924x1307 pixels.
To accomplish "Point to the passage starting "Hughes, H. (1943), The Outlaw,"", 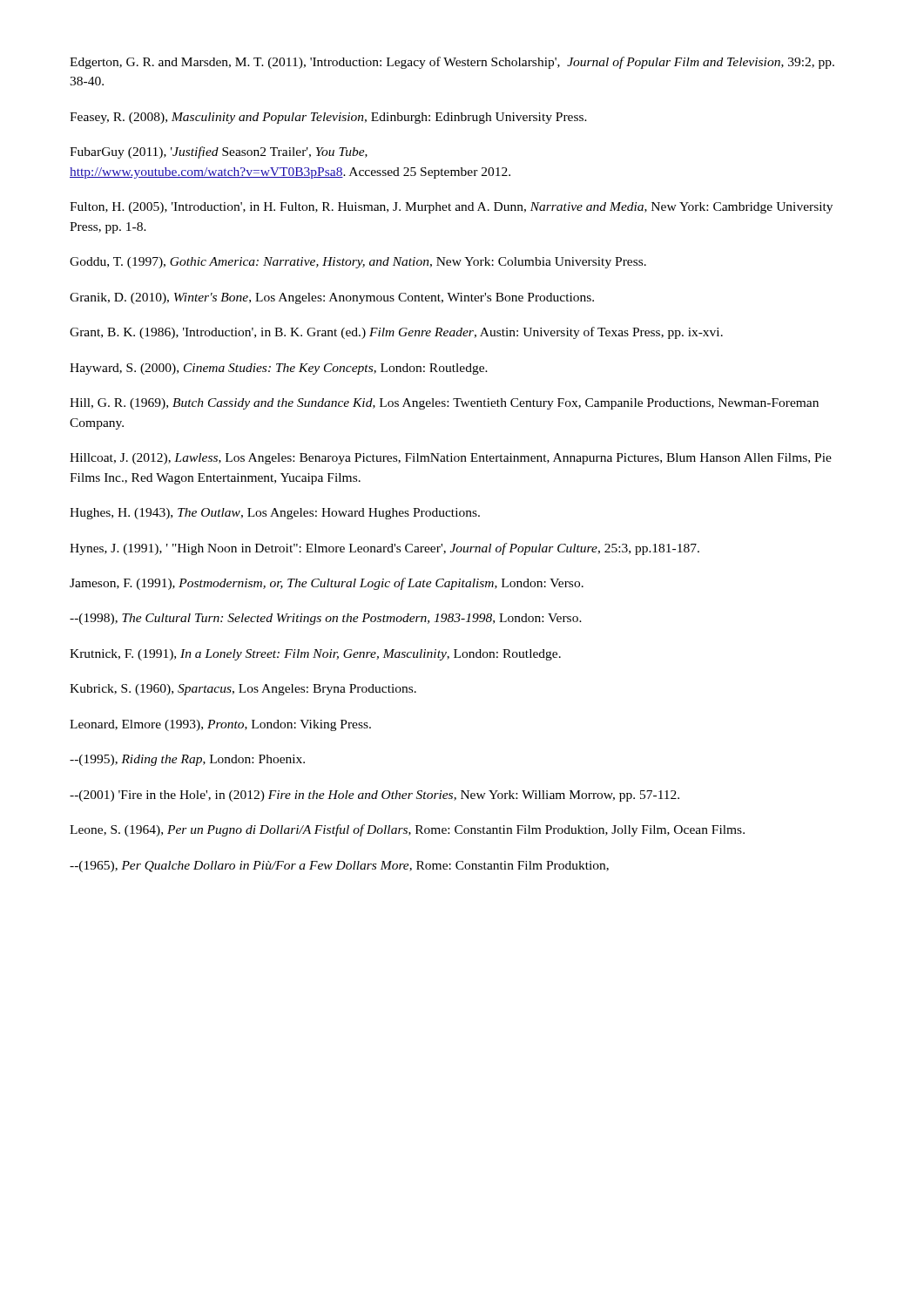I will (275, 512).
